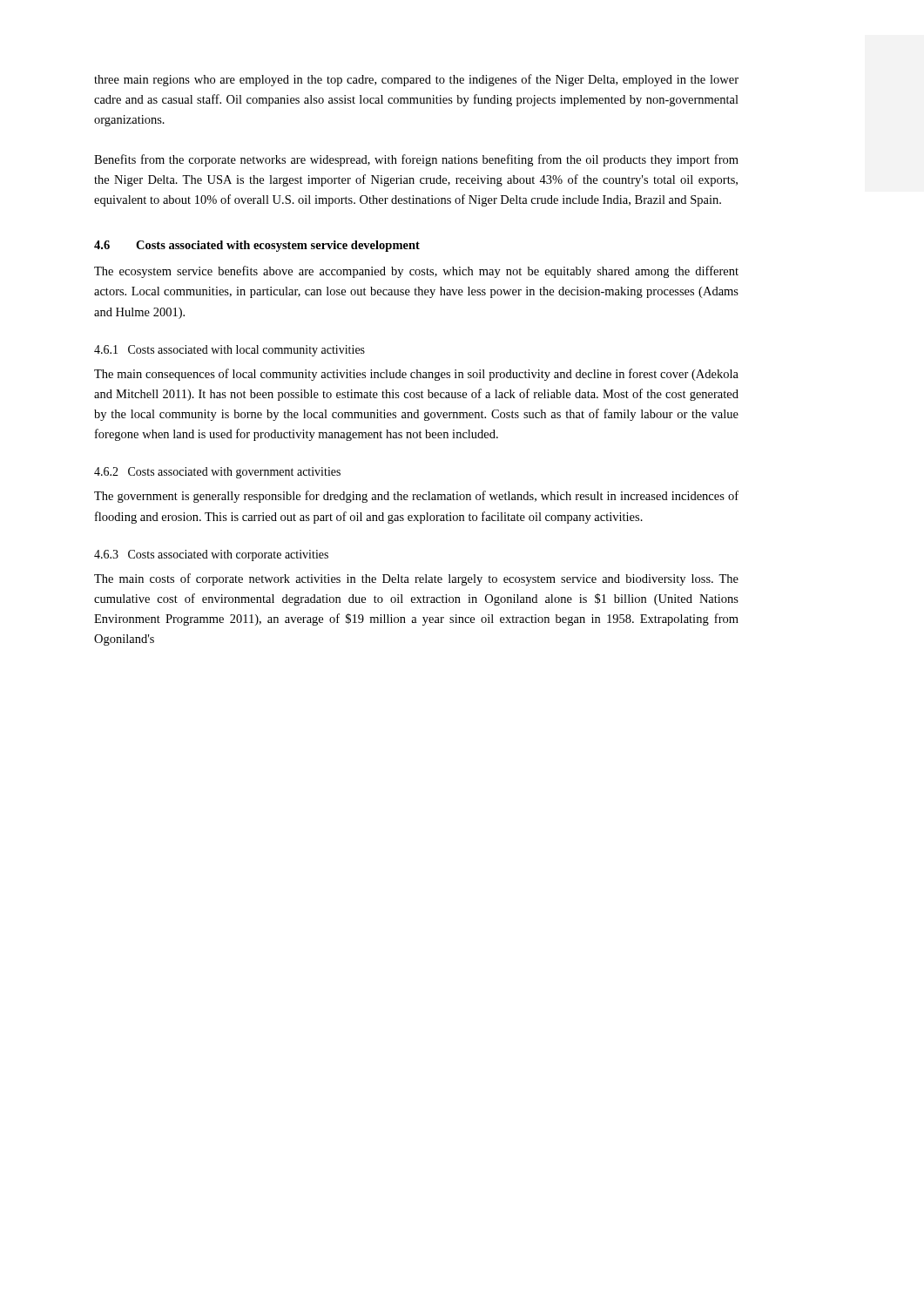The height and width of the screenshot is (1307, 924).
Task: Click on the text block that reads "The ecosystem service"
Action: 416,291
